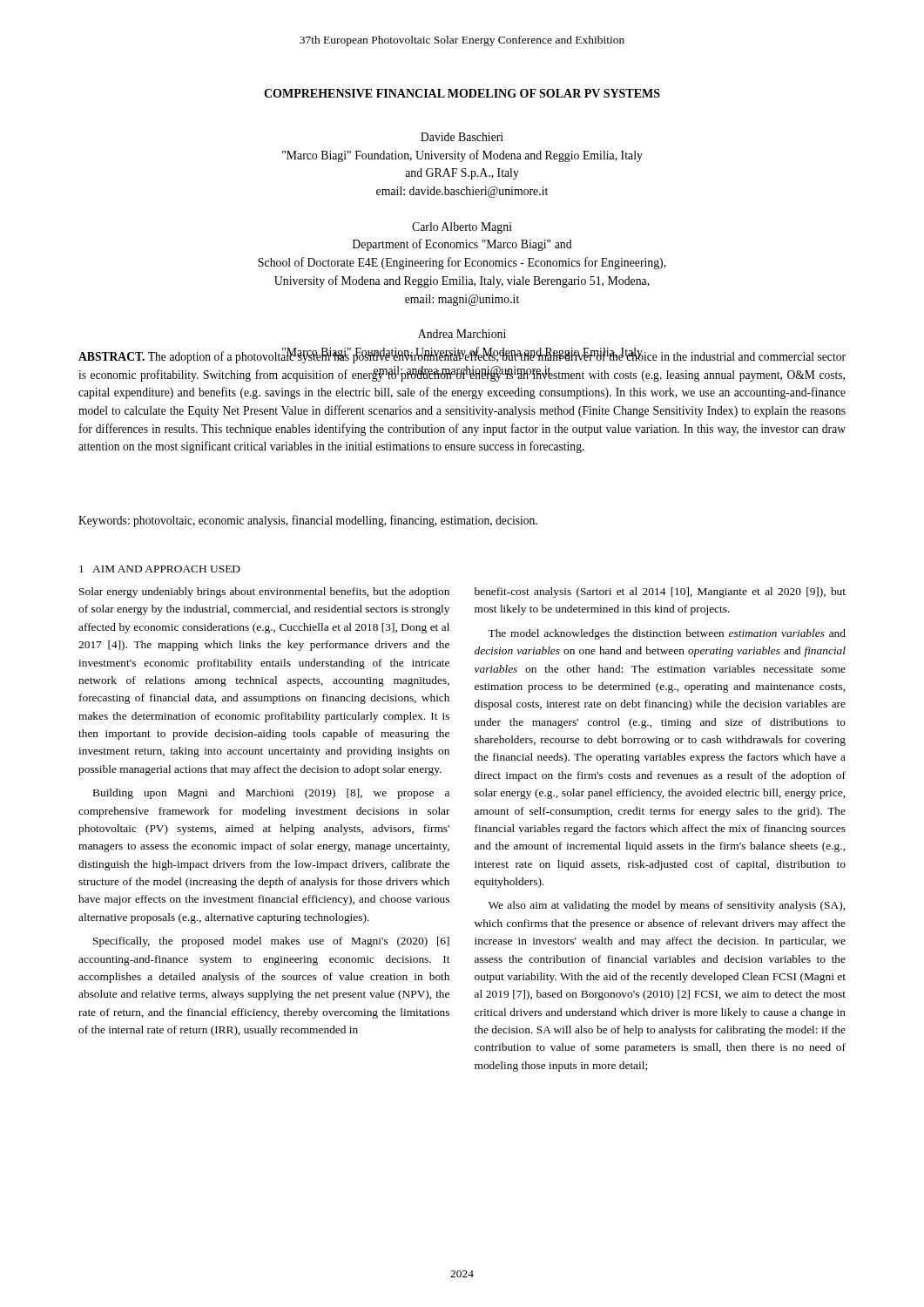Image resolution: width=924 pixels, height=1307 pixels.
Task: Locate the text starting "ABSTRACT. The adoption of a photovoltaic"
Action: coord(462,402)
